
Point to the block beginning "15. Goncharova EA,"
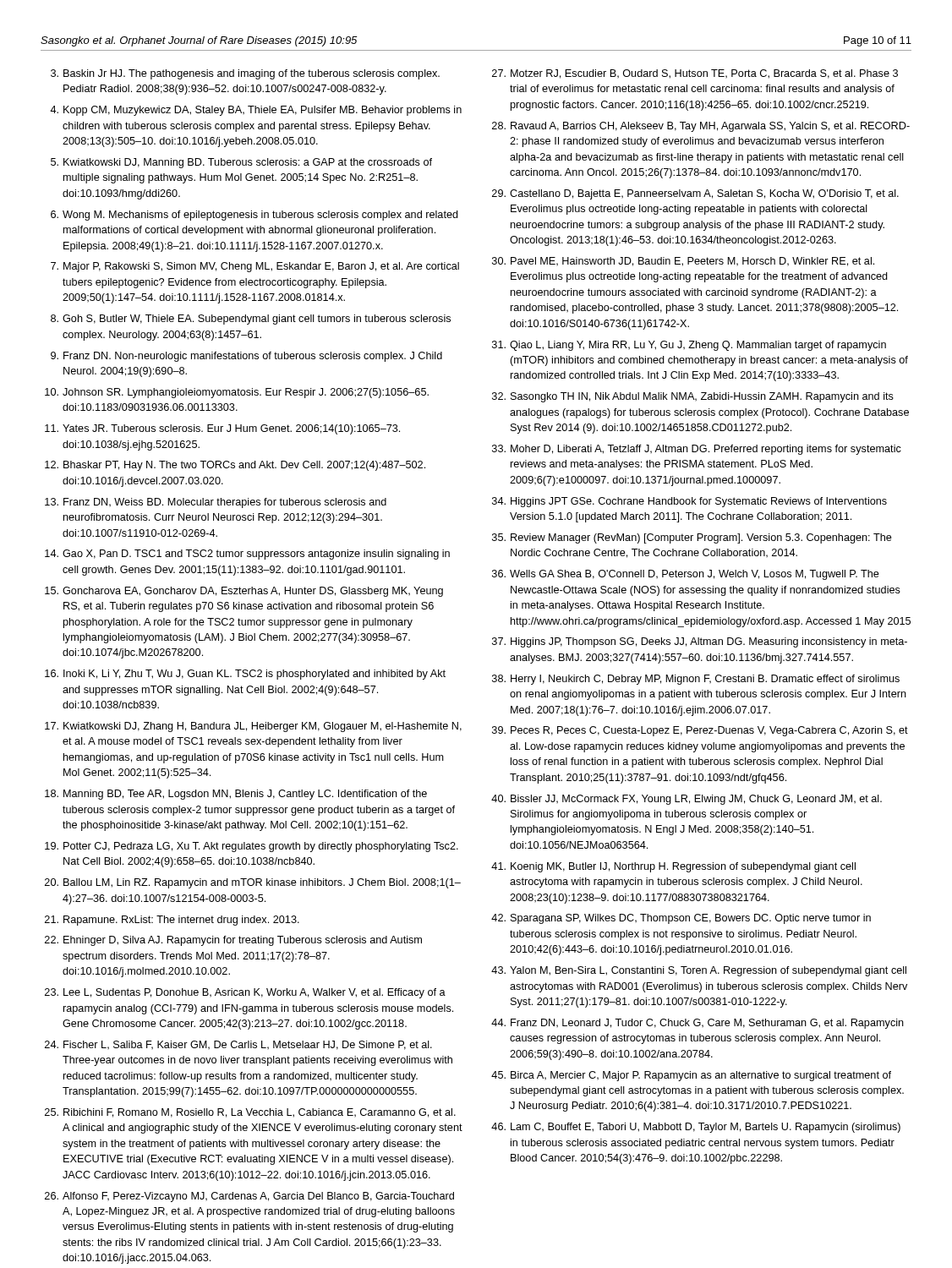252,622
